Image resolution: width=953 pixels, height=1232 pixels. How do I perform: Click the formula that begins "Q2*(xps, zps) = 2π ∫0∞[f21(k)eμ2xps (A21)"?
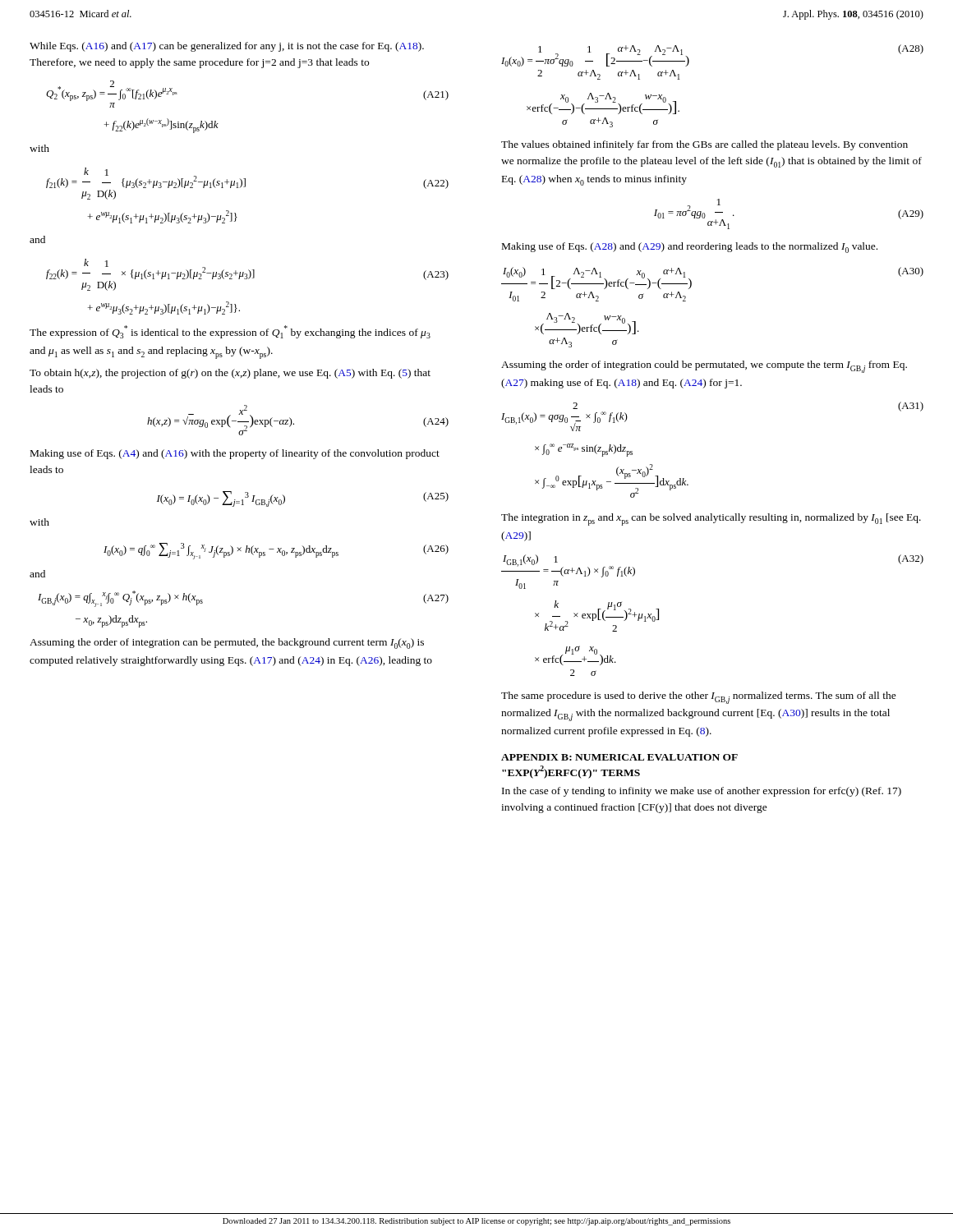[112, 94]
